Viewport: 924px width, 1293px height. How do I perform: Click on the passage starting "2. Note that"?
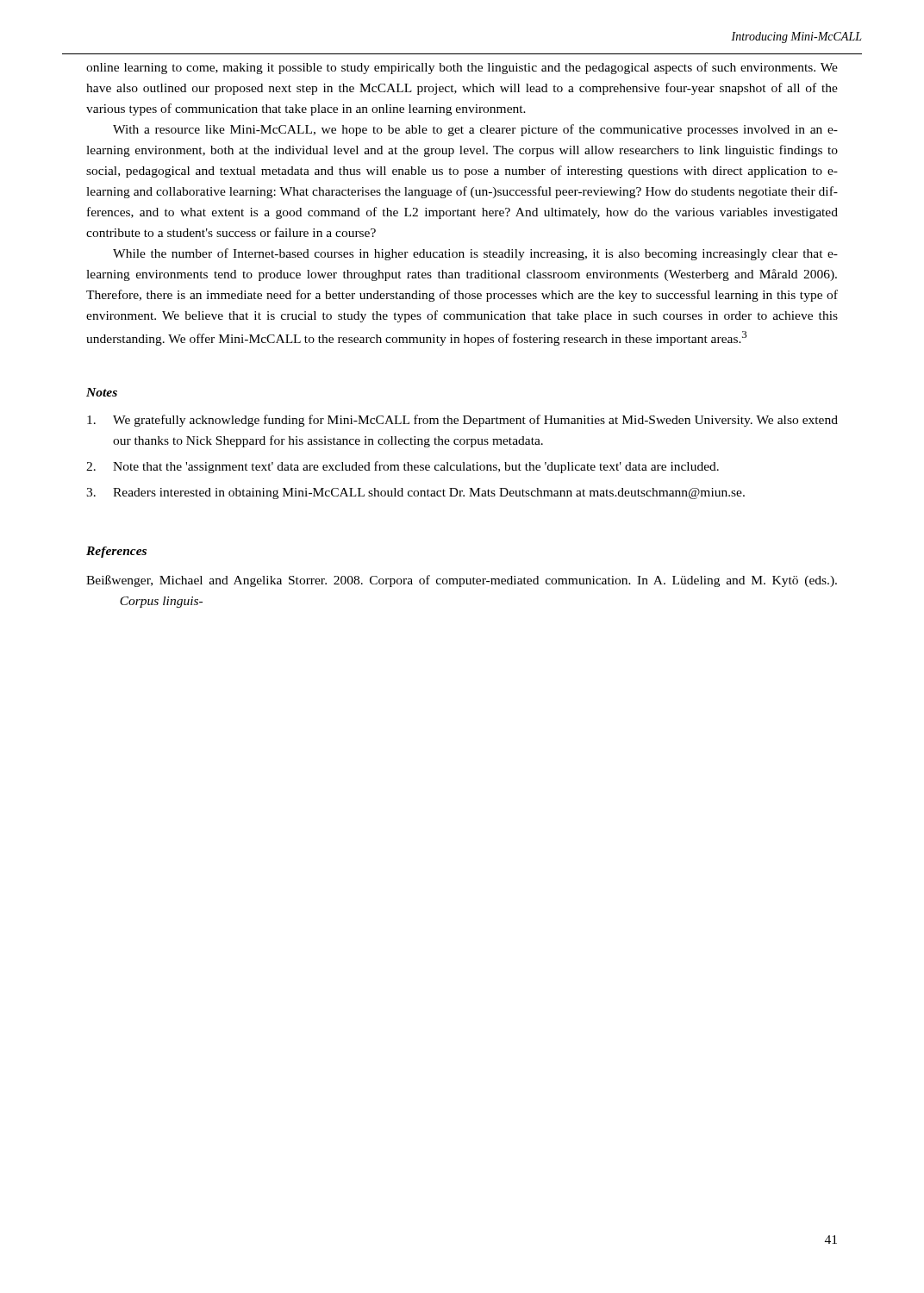[x=462, y=467]
